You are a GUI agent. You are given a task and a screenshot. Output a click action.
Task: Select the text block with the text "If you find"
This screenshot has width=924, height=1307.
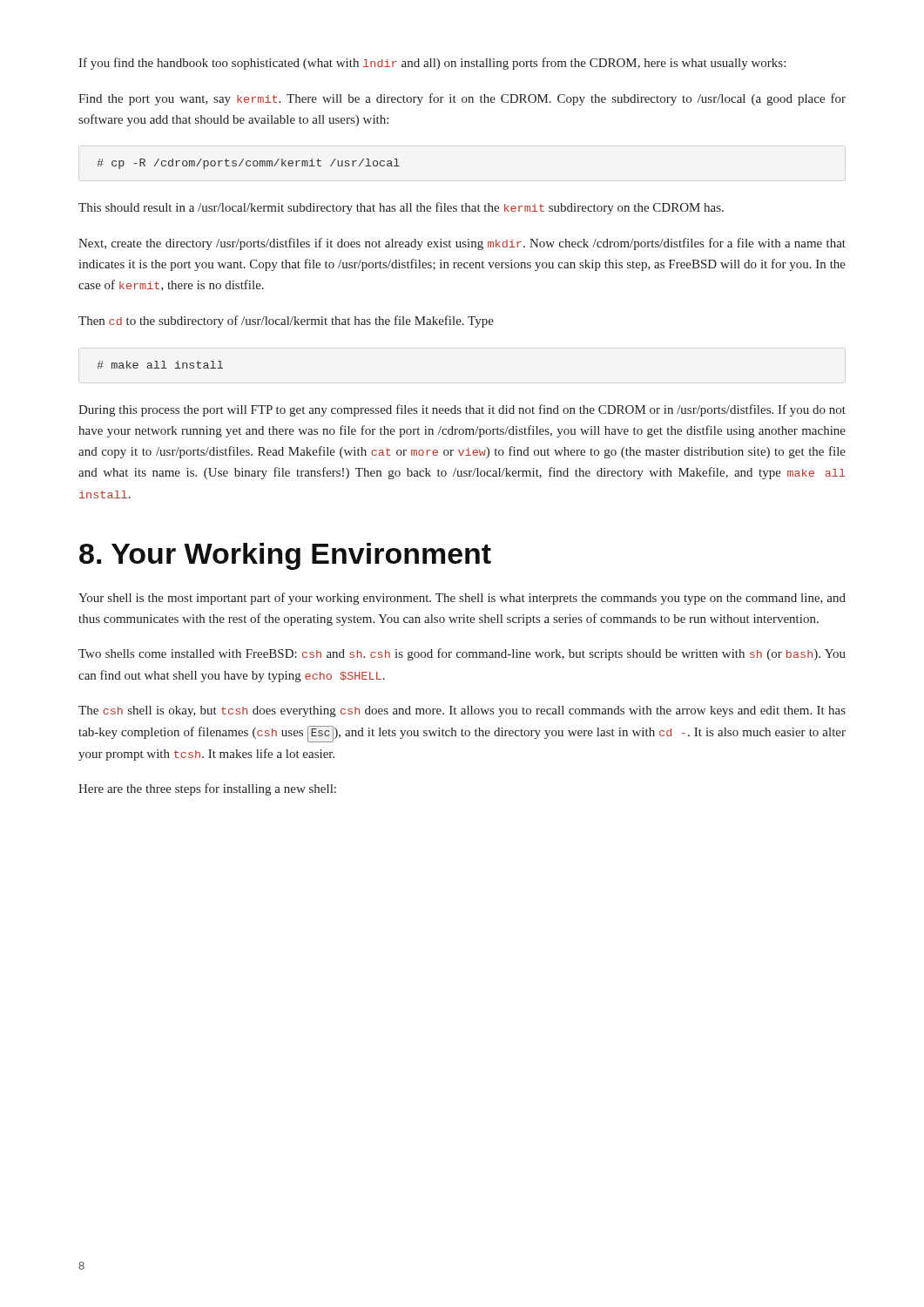(x=433, y=63)
